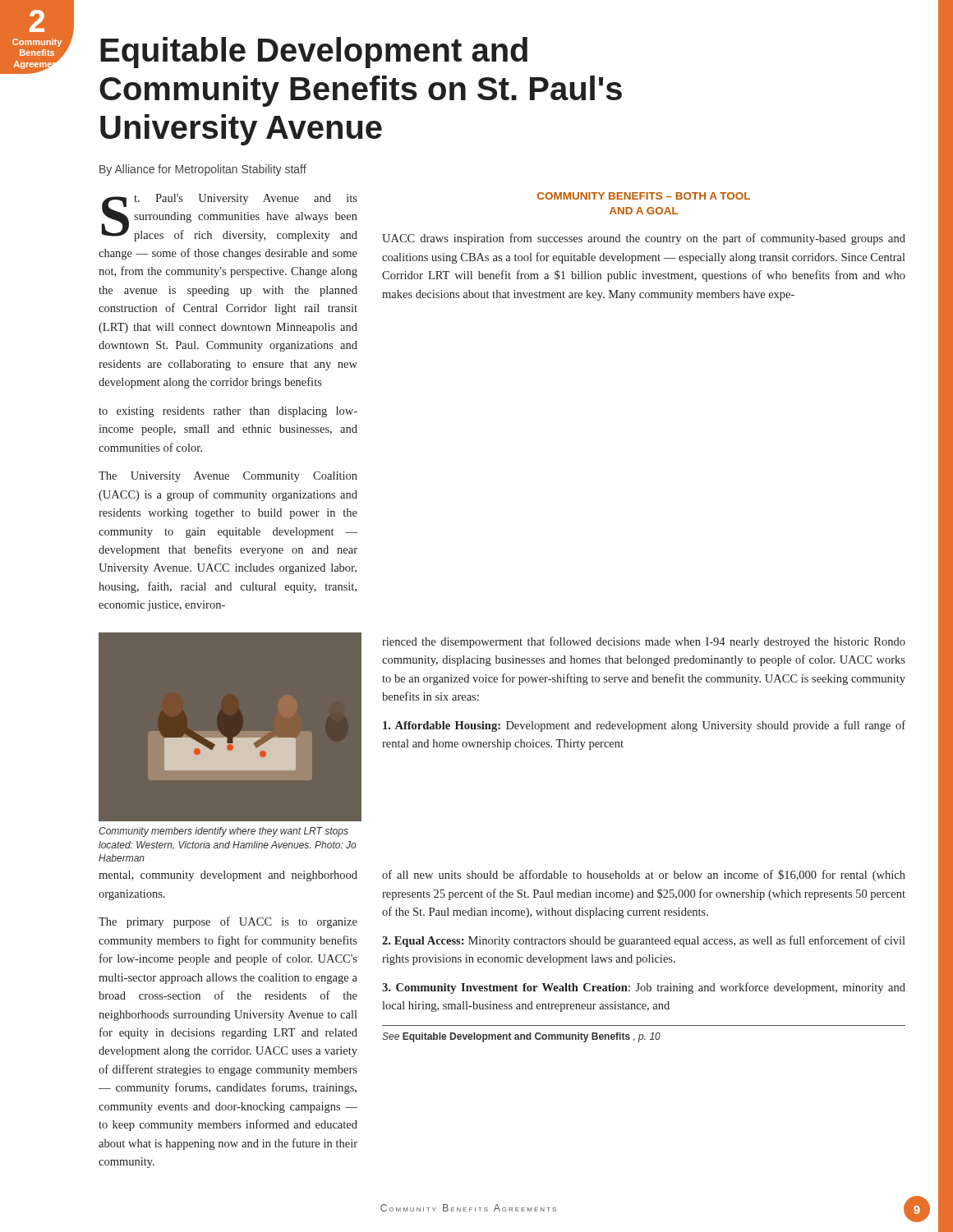This screenshot has width=953, height=1232.
Task: Click on the passage starting "See Equitable Development and Community Benefits ,"
Action: pyautogui.click(x=521, y=1036)
